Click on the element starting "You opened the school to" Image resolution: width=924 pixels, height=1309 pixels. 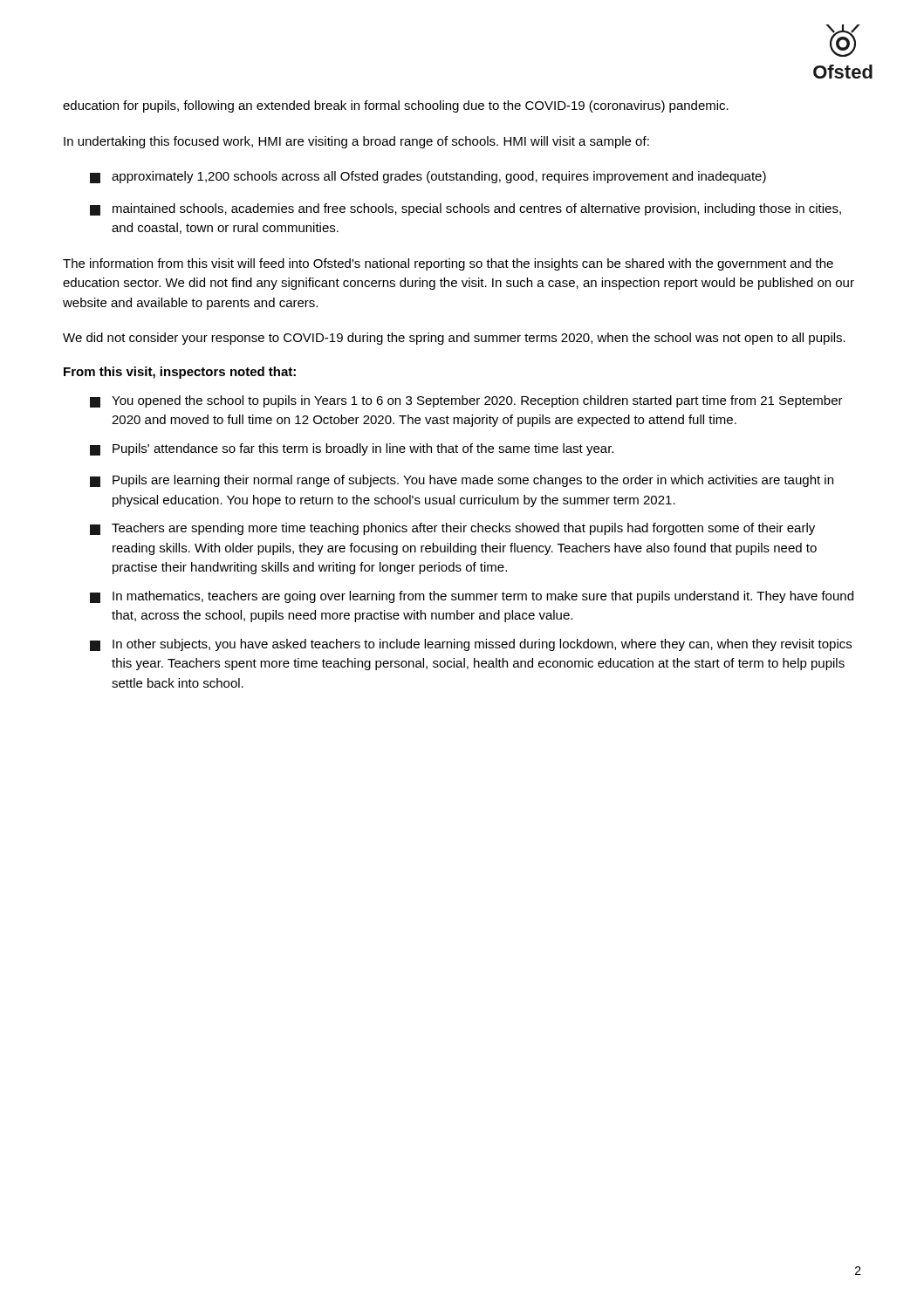point(475,410)
